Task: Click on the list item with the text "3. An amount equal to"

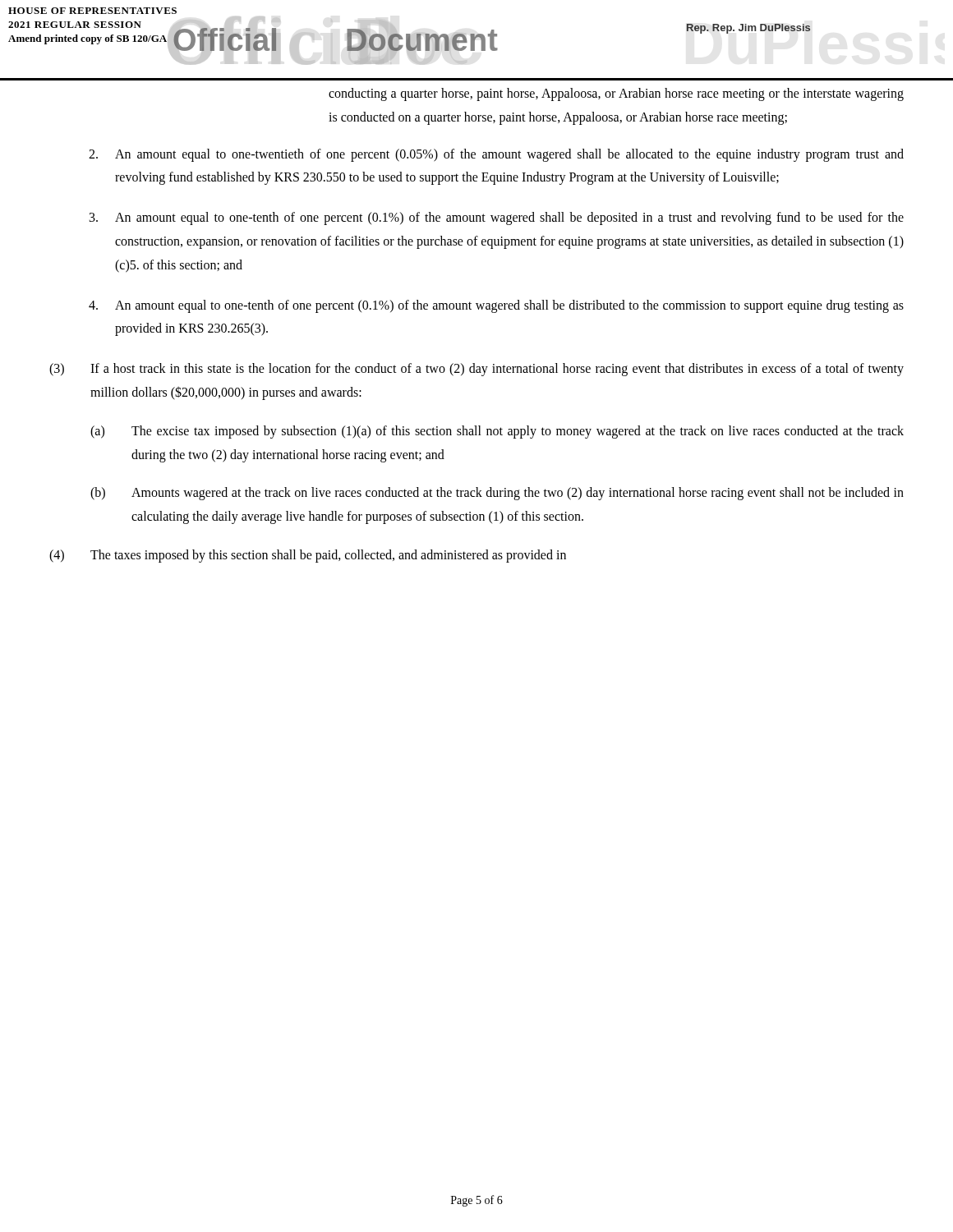Action: pos(476,242)
